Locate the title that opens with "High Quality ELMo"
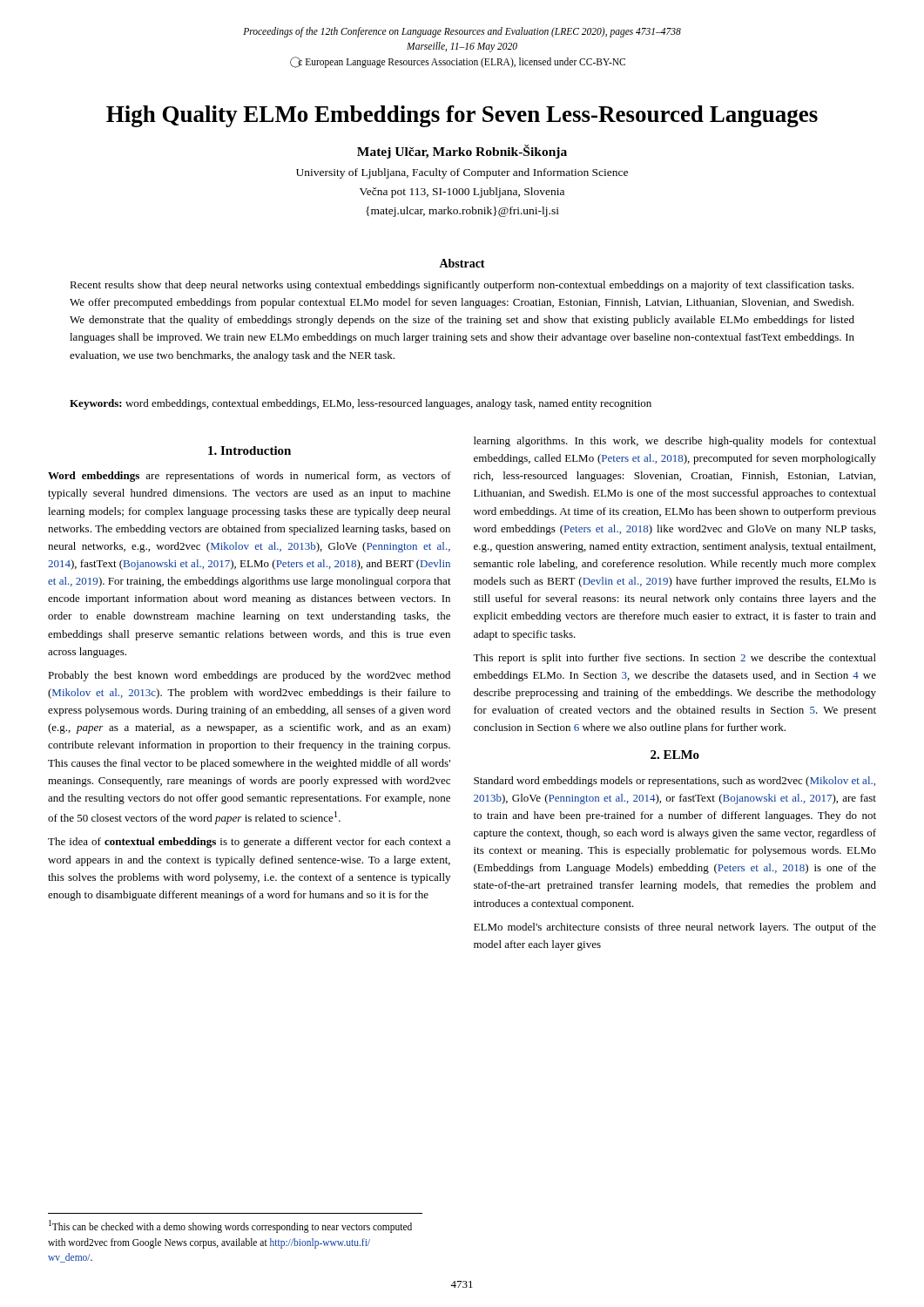Screen dimensions: 1307x924 point(462,160)
